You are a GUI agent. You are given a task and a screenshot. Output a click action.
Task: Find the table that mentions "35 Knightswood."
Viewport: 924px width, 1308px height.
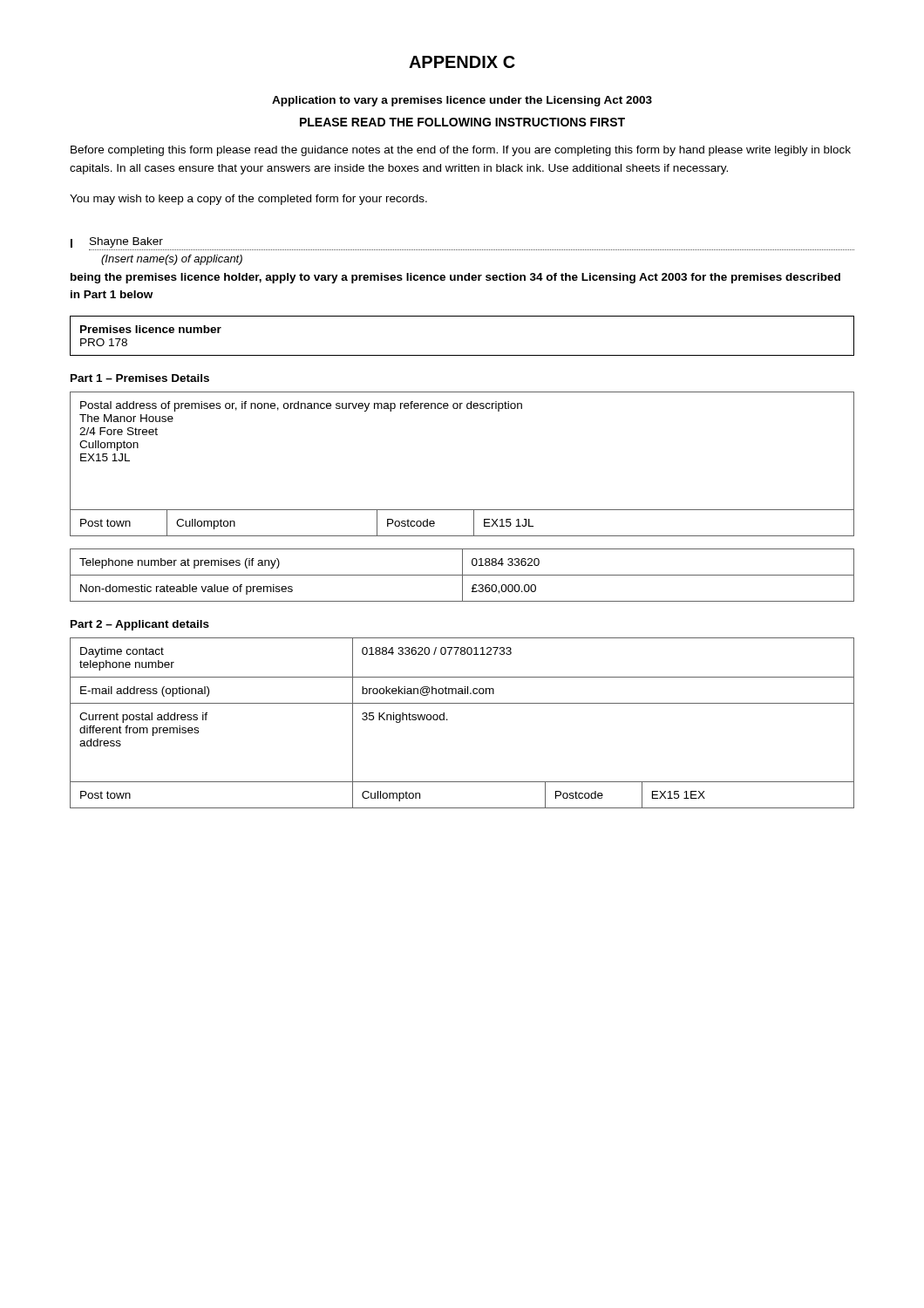(x=462, y=723)
